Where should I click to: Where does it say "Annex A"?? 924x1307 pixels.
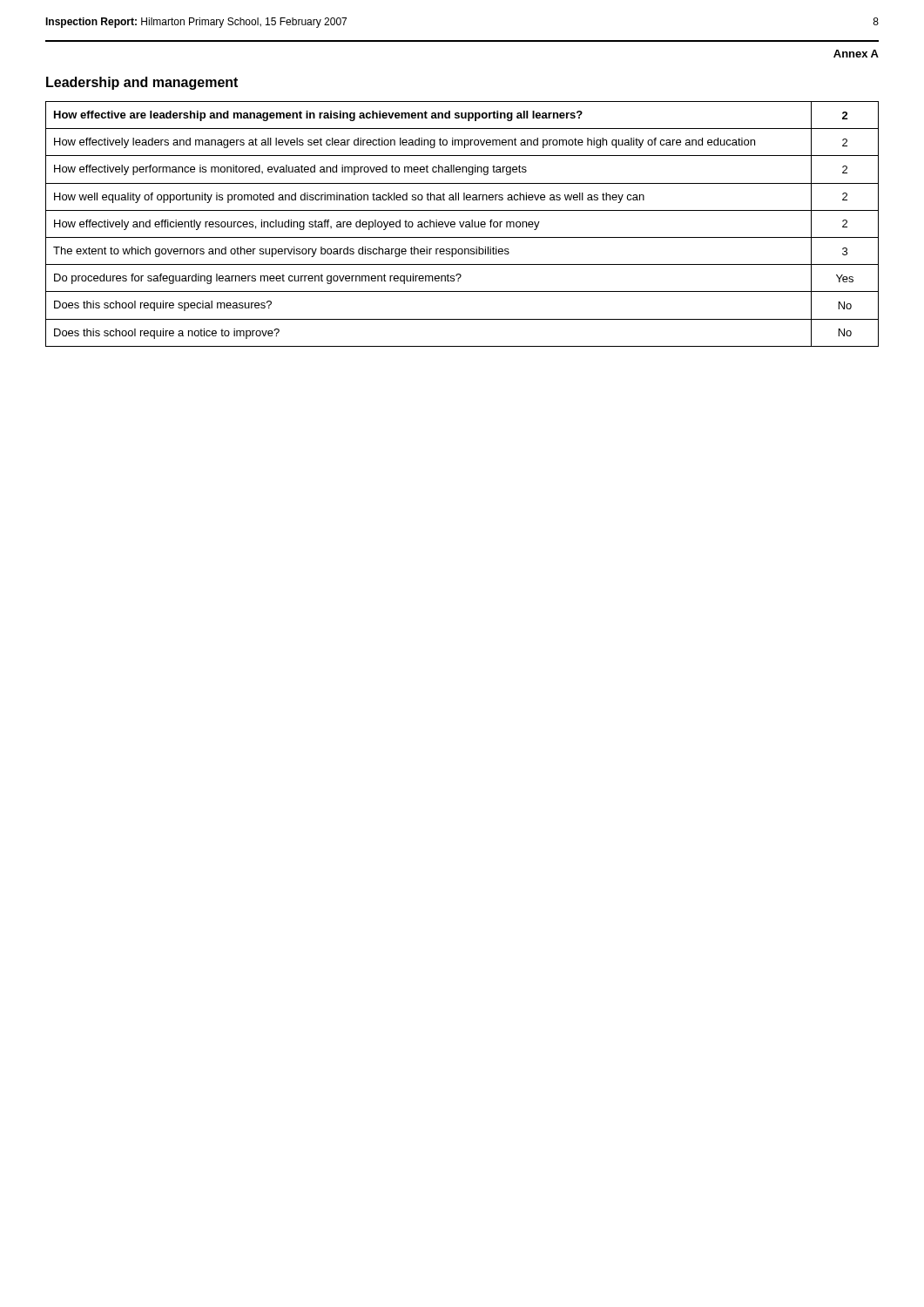(856, 54)
